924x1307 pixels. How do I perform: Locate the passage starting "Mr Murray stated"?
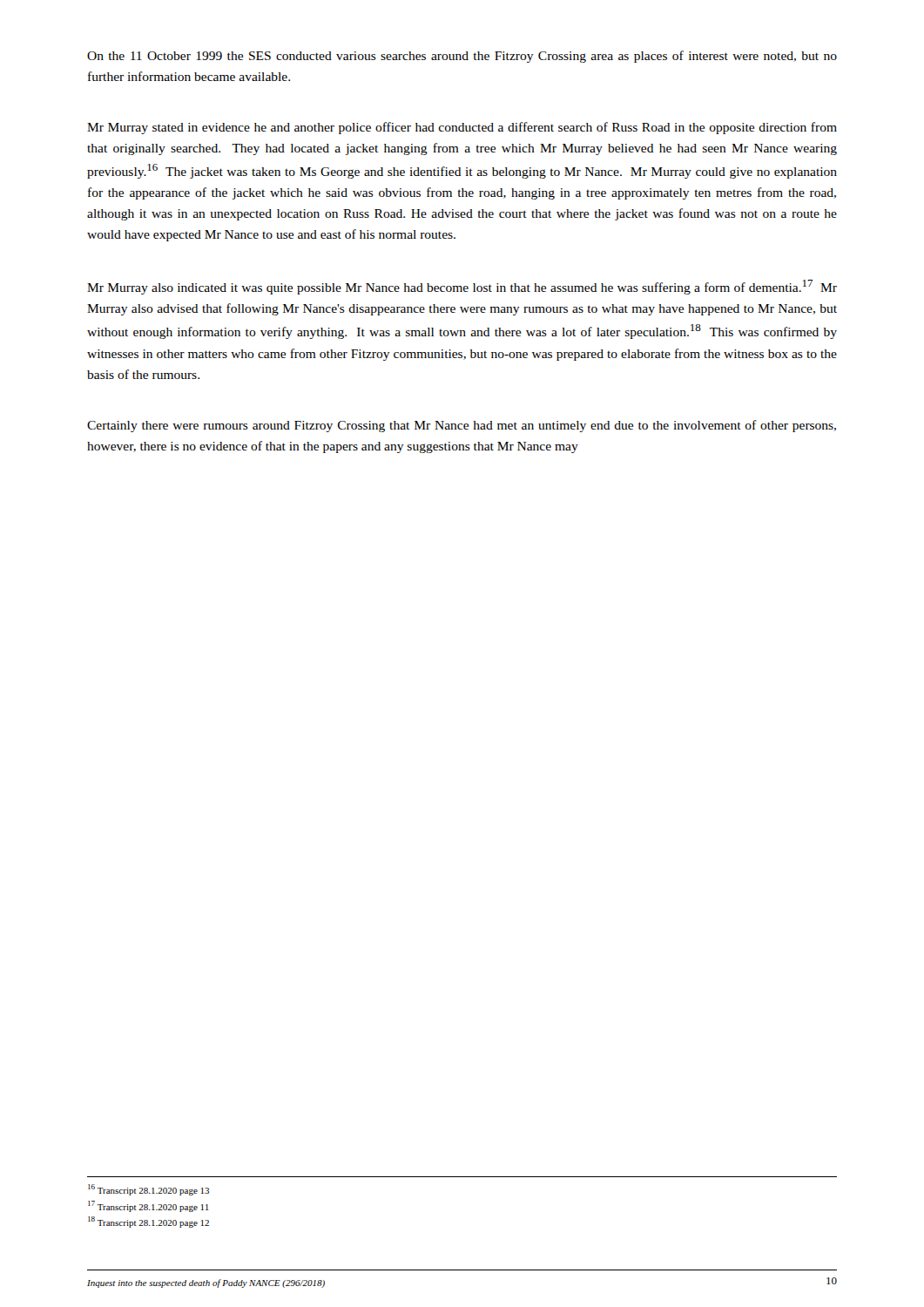[x=462, y=180]
